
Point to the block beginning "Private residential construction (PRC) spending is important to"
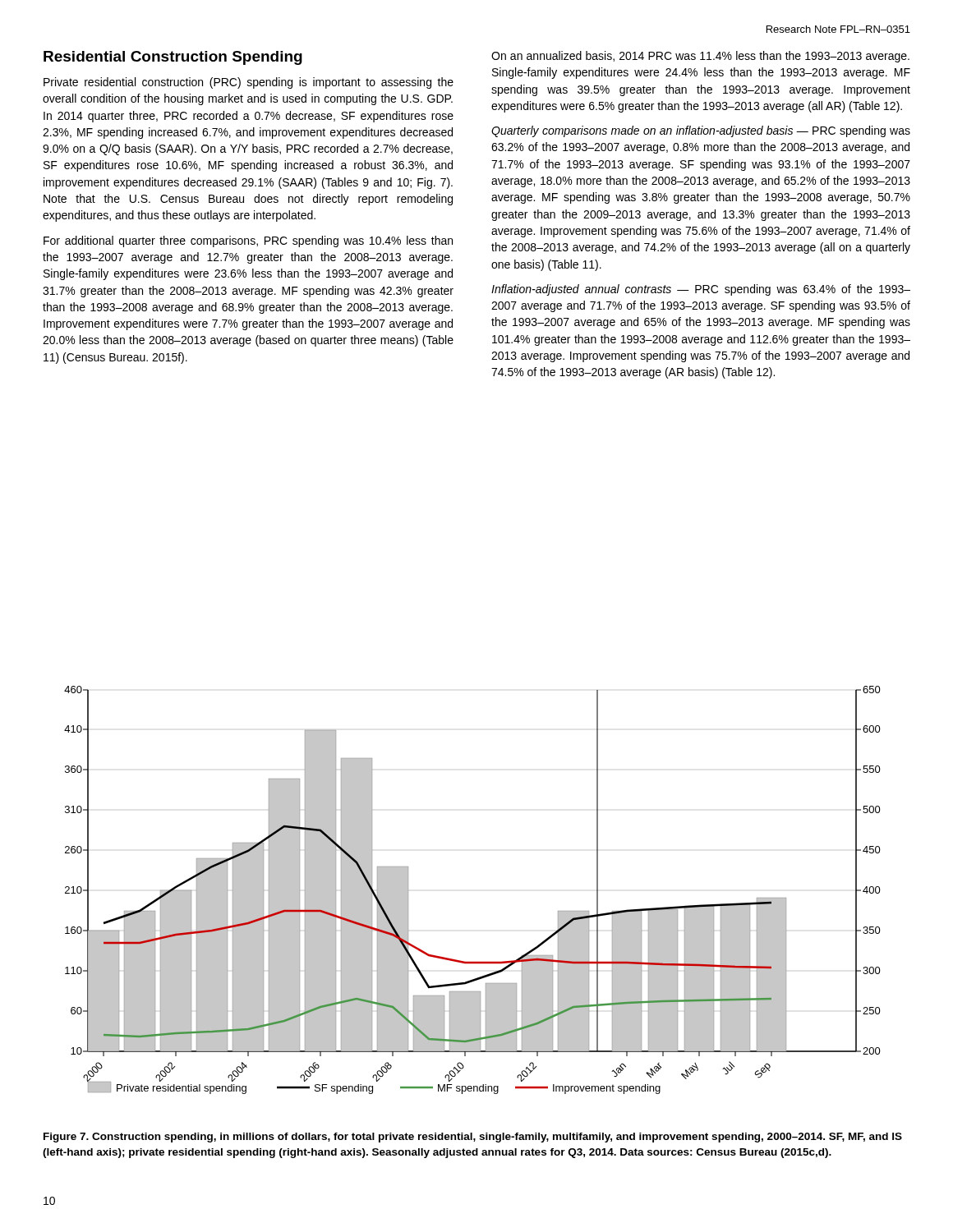(248, 149)
